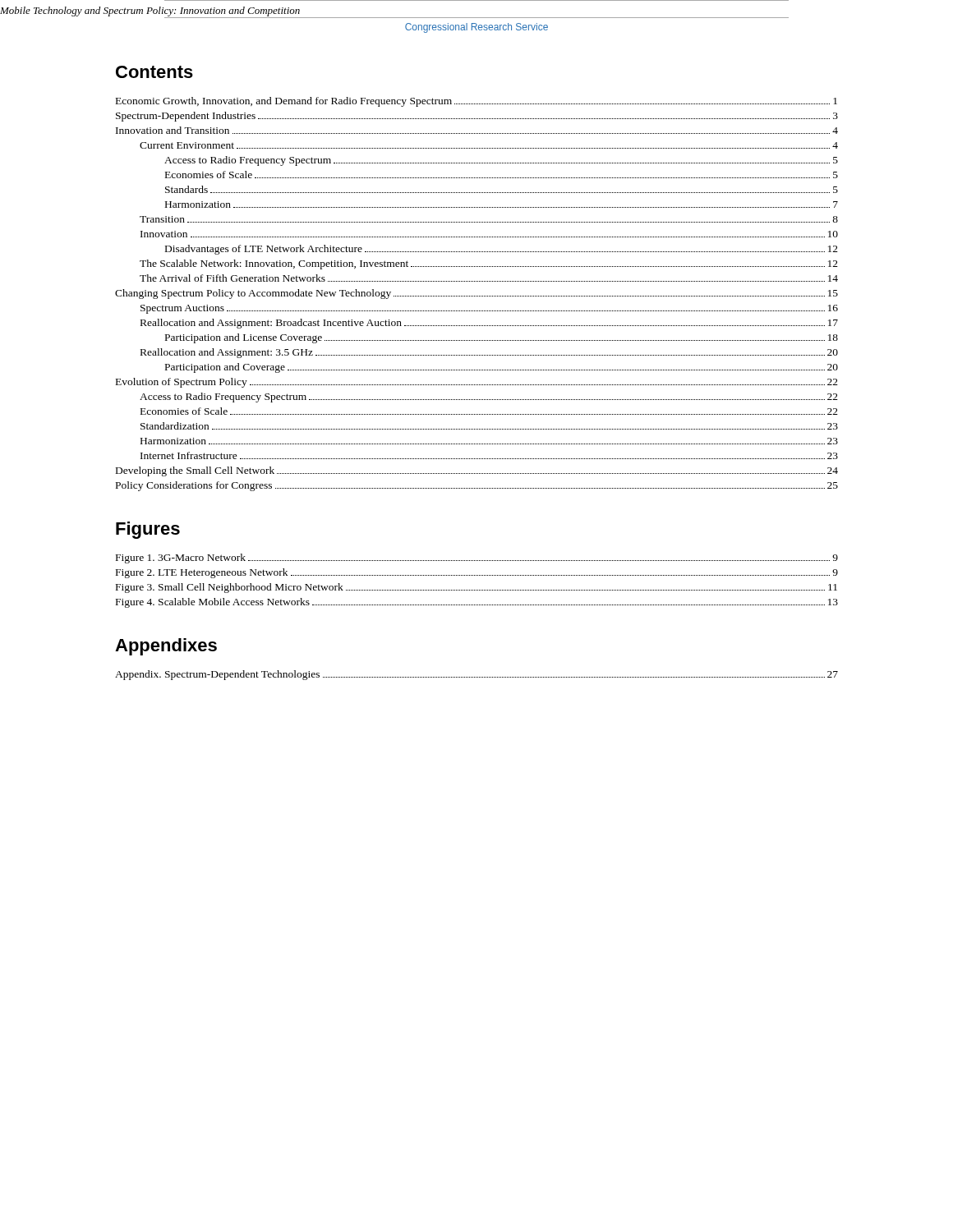Locate the list item that reads "Innovation and Transition 4"
The image size is (953, 1232).
476,131
